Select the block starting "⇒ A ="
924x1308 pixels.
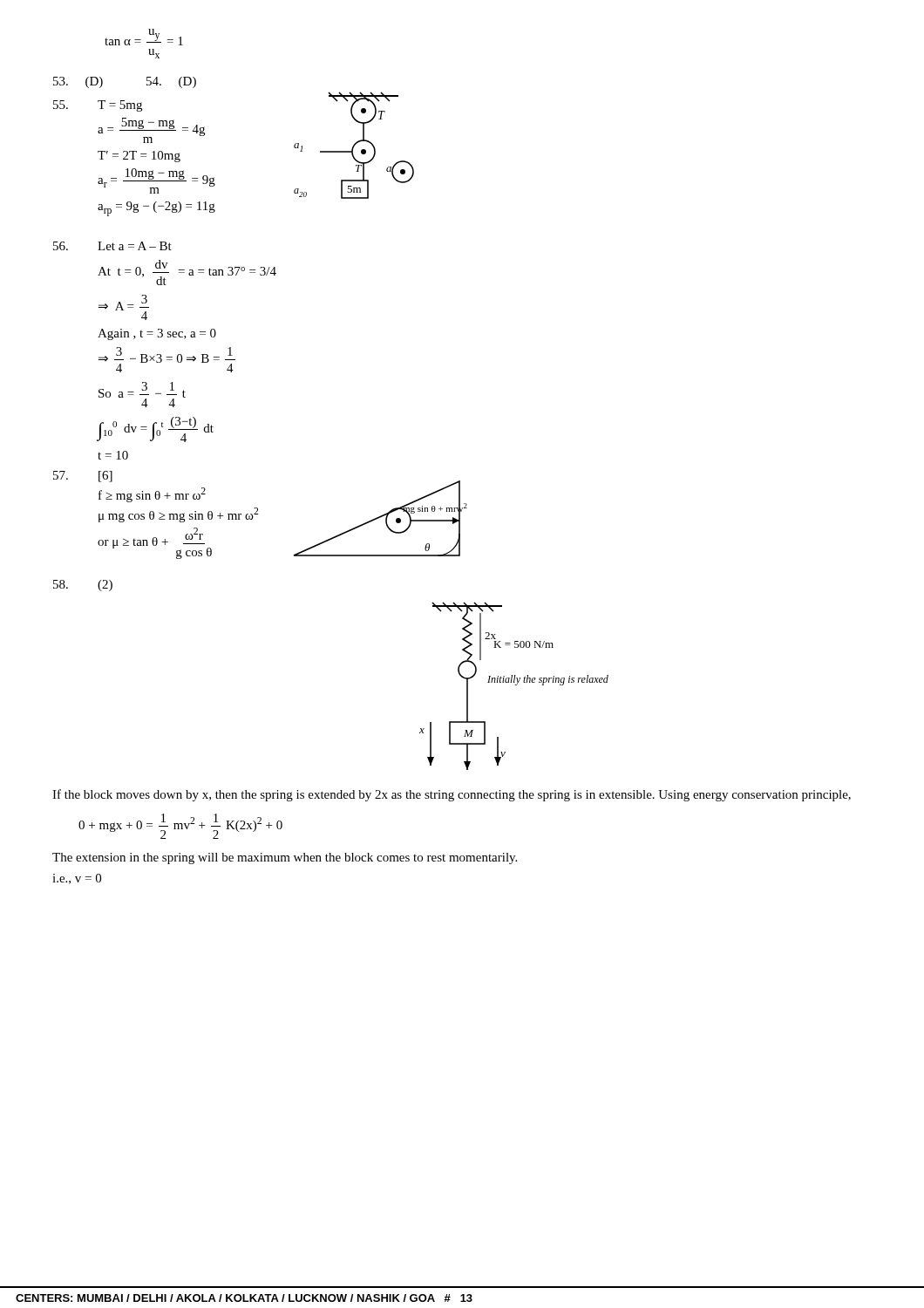click(123, 307)
